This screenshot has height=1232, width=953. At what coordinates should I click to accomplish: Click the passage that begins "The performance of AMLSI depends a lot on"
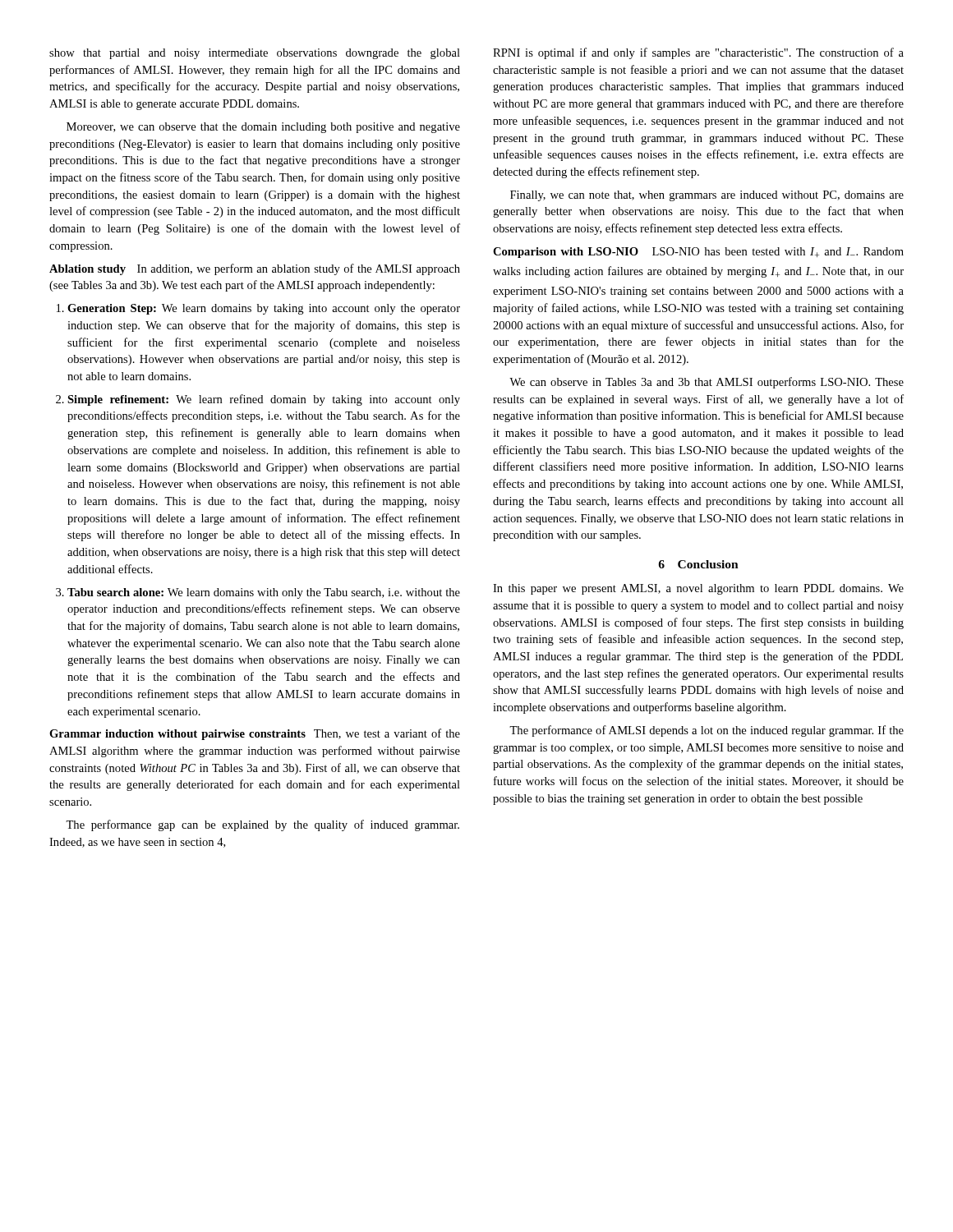tap(698, 764)
